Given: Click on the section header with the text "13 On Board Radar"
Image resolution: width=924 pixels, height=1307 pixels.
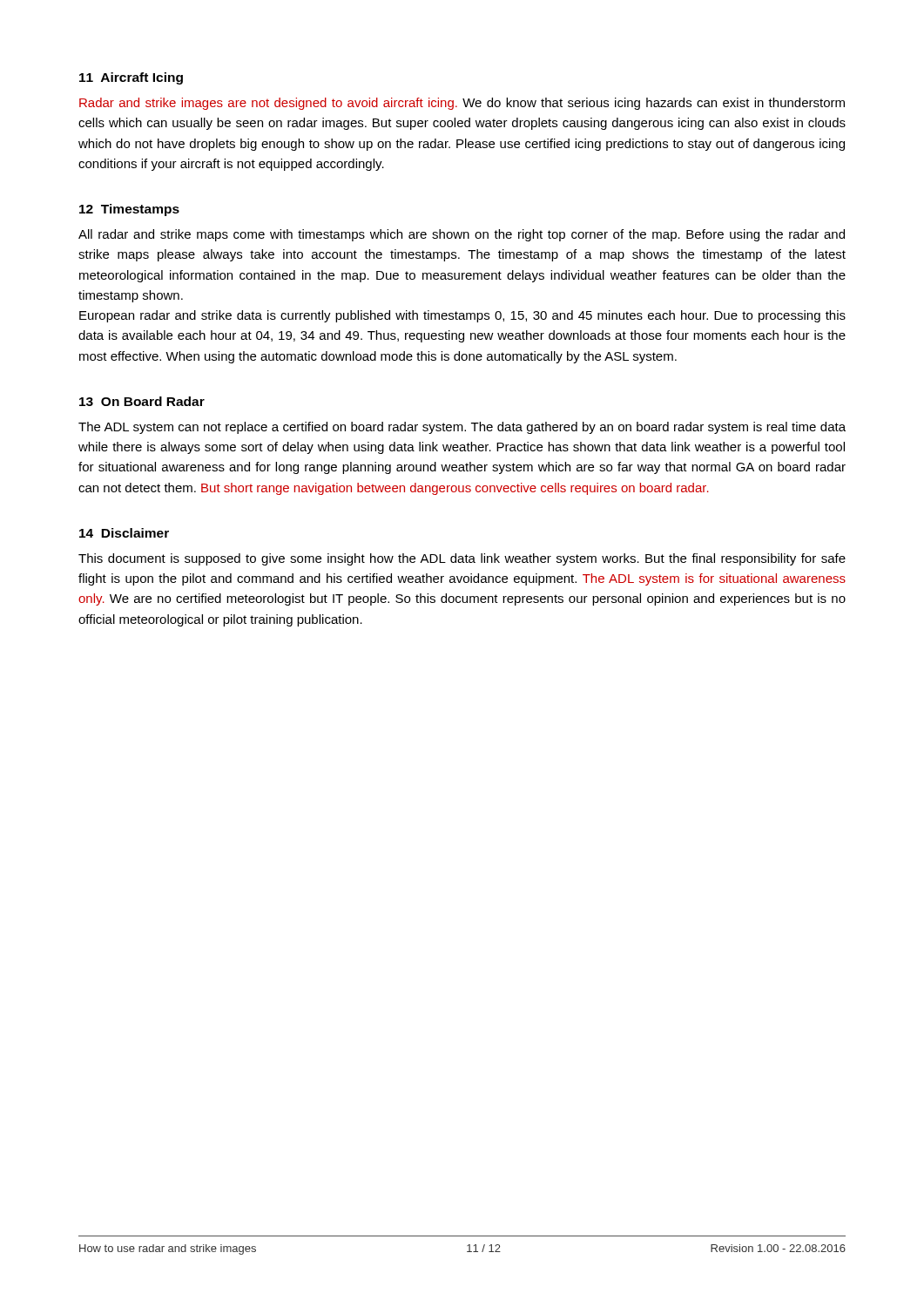Looking at the screenshot, I should [x=141, y=401].
